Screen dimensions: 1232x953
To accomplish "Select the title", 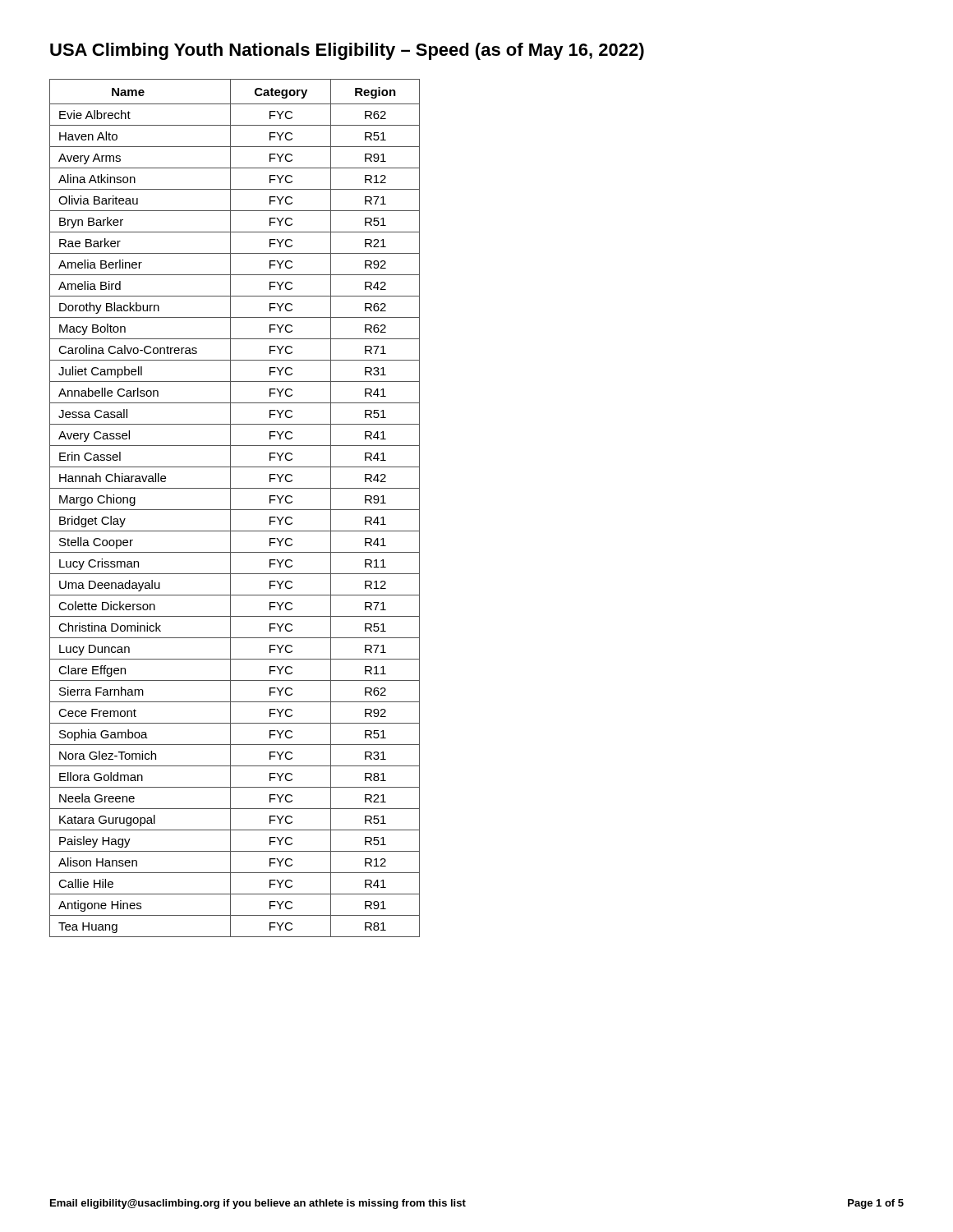I will point(347,50).
